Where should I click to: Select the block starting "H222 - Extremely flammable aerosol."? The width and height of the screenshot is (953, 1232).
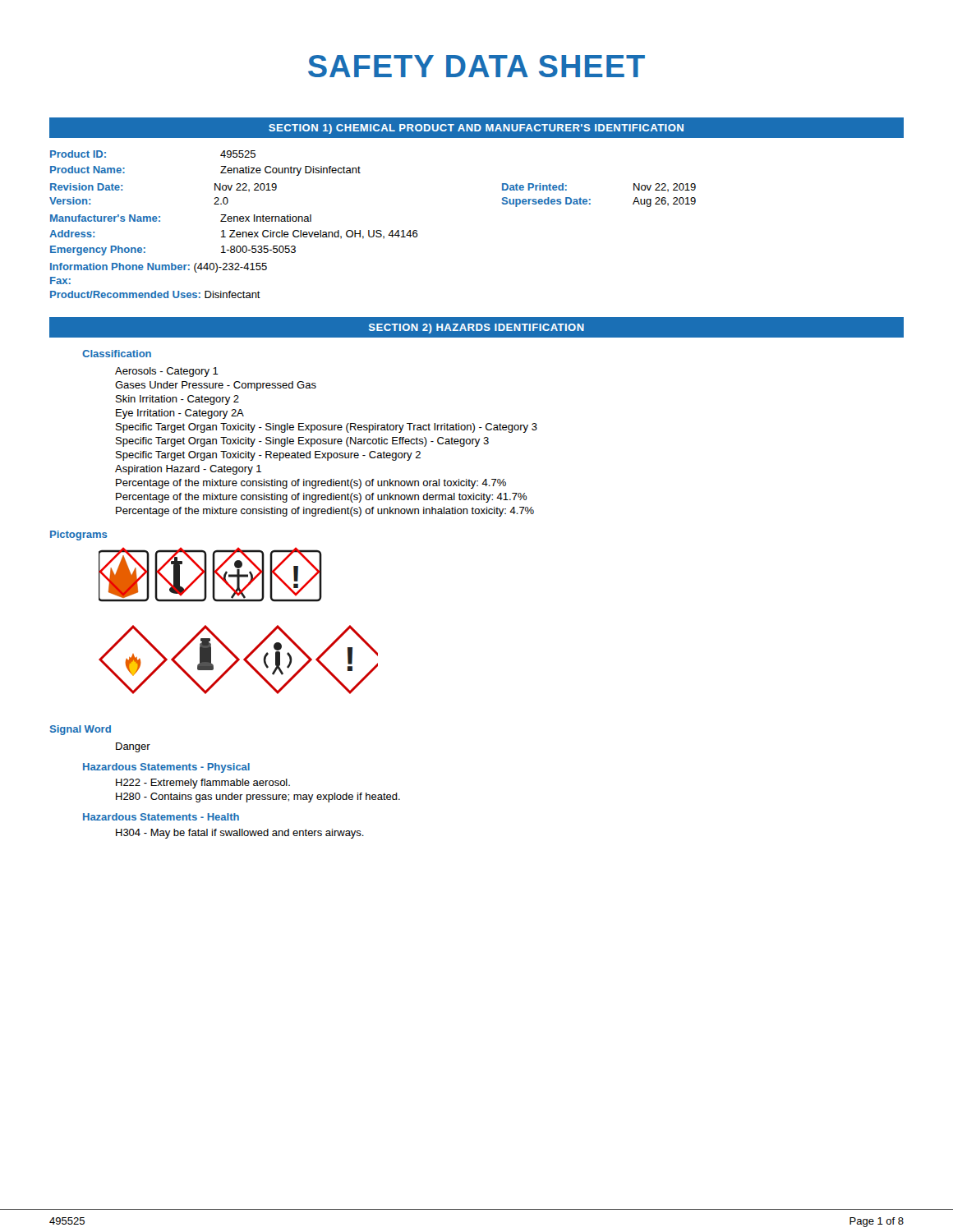[203, 782]
